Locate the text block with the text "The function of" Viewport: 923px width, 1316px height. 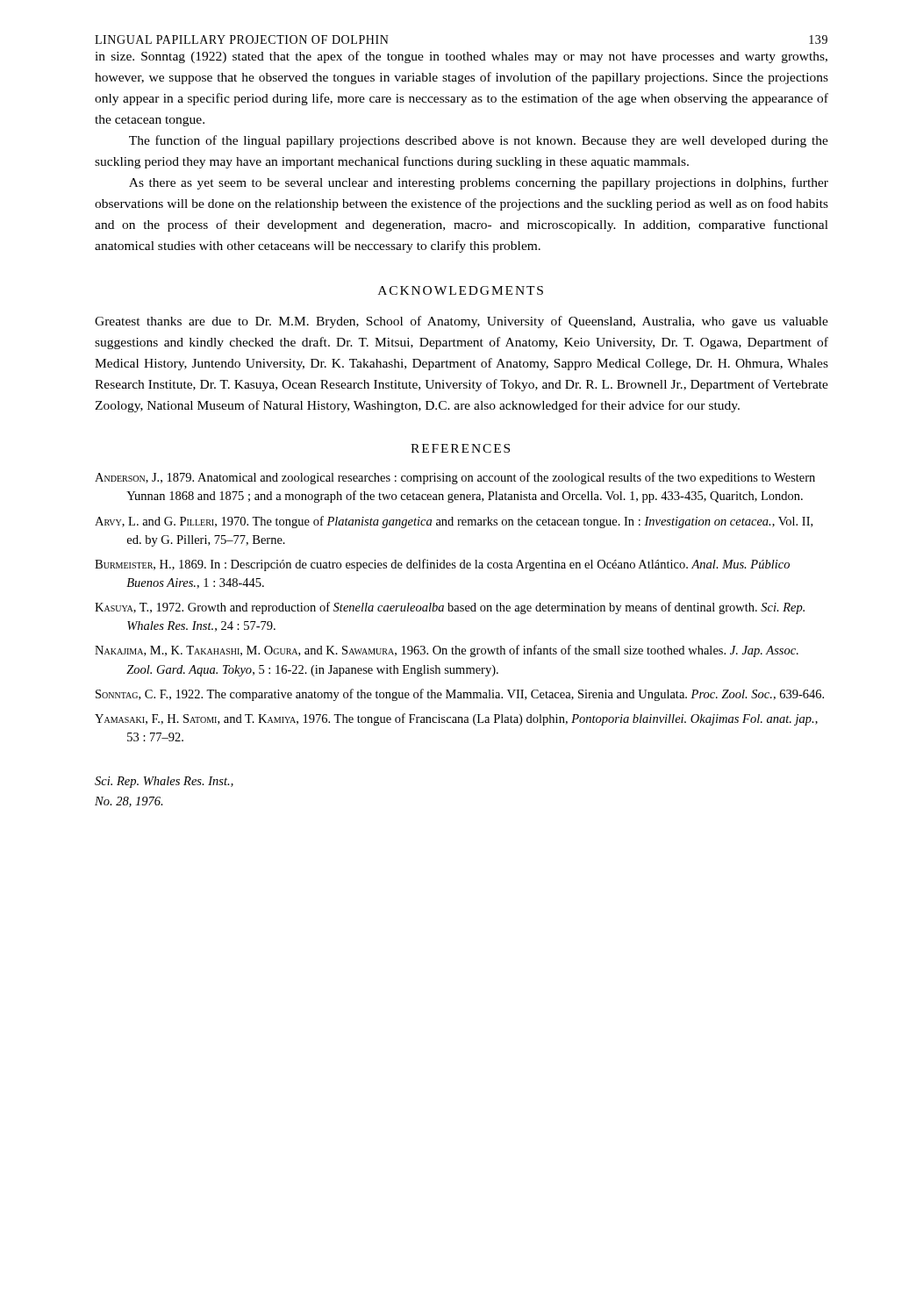pyautogui.click(x=462, y=151)
